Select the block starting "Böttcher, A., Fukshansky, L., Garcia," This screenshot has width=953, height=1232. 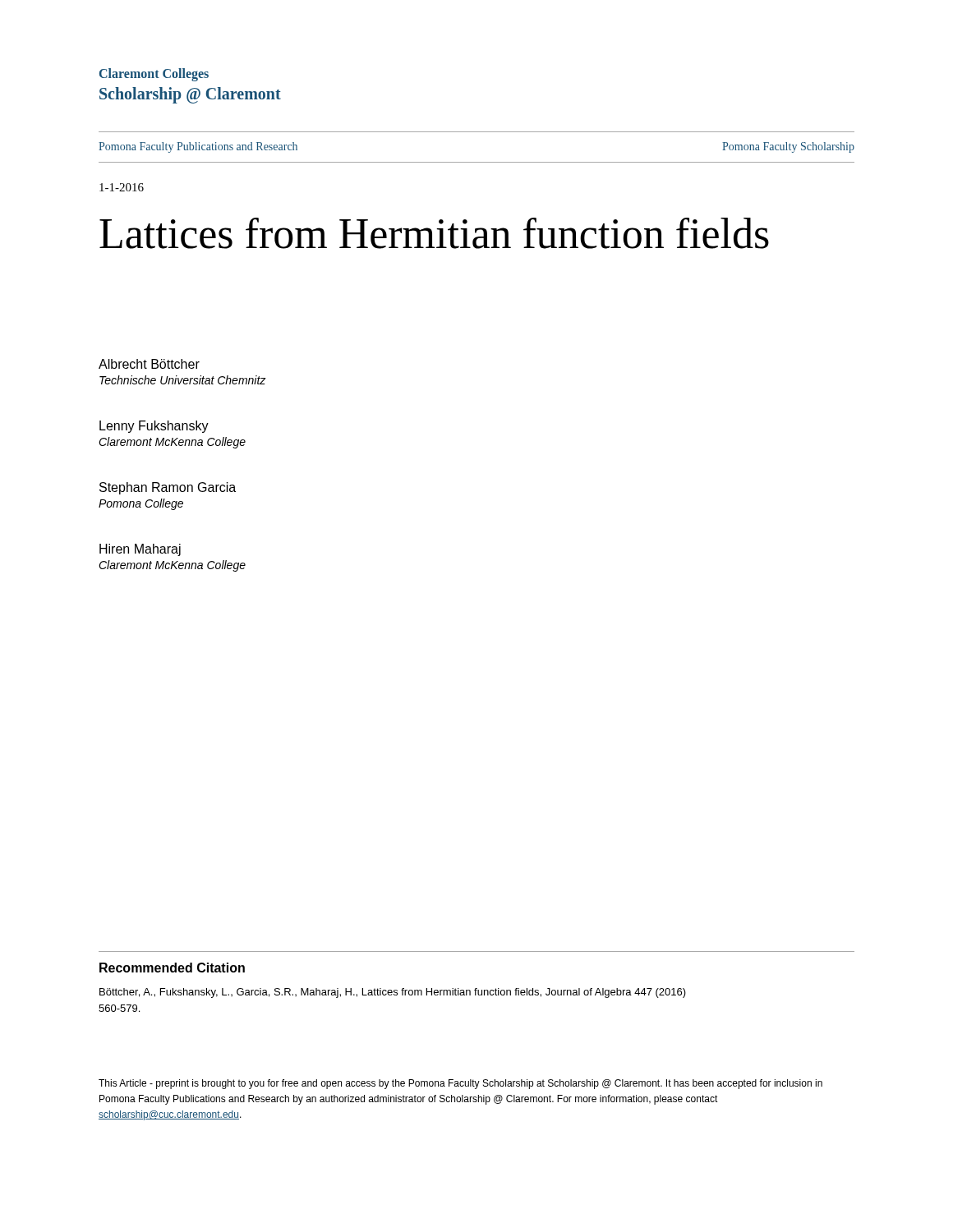476,1000
